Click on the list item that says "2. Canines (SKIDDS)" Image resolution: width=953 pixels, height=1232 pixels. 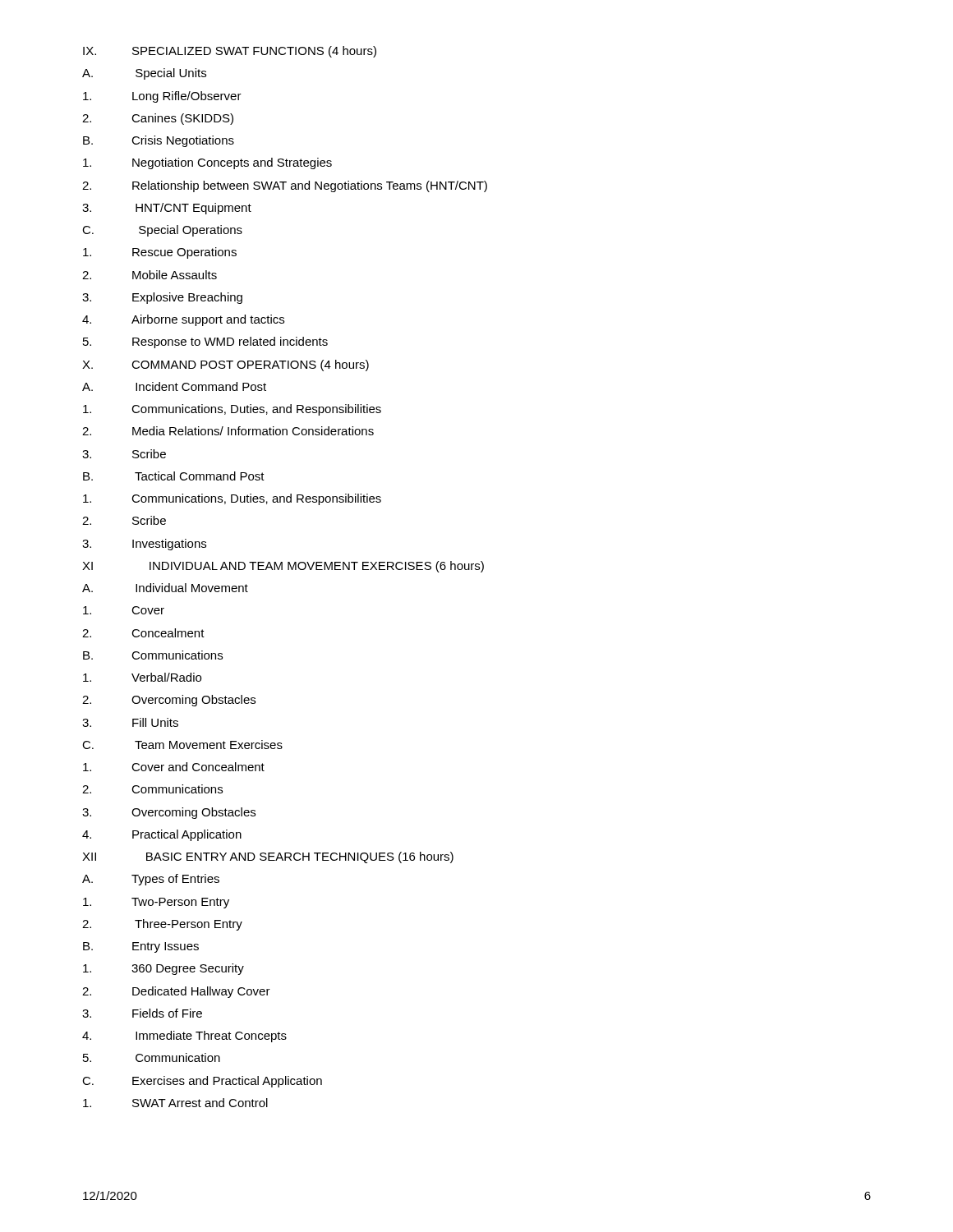158,119
